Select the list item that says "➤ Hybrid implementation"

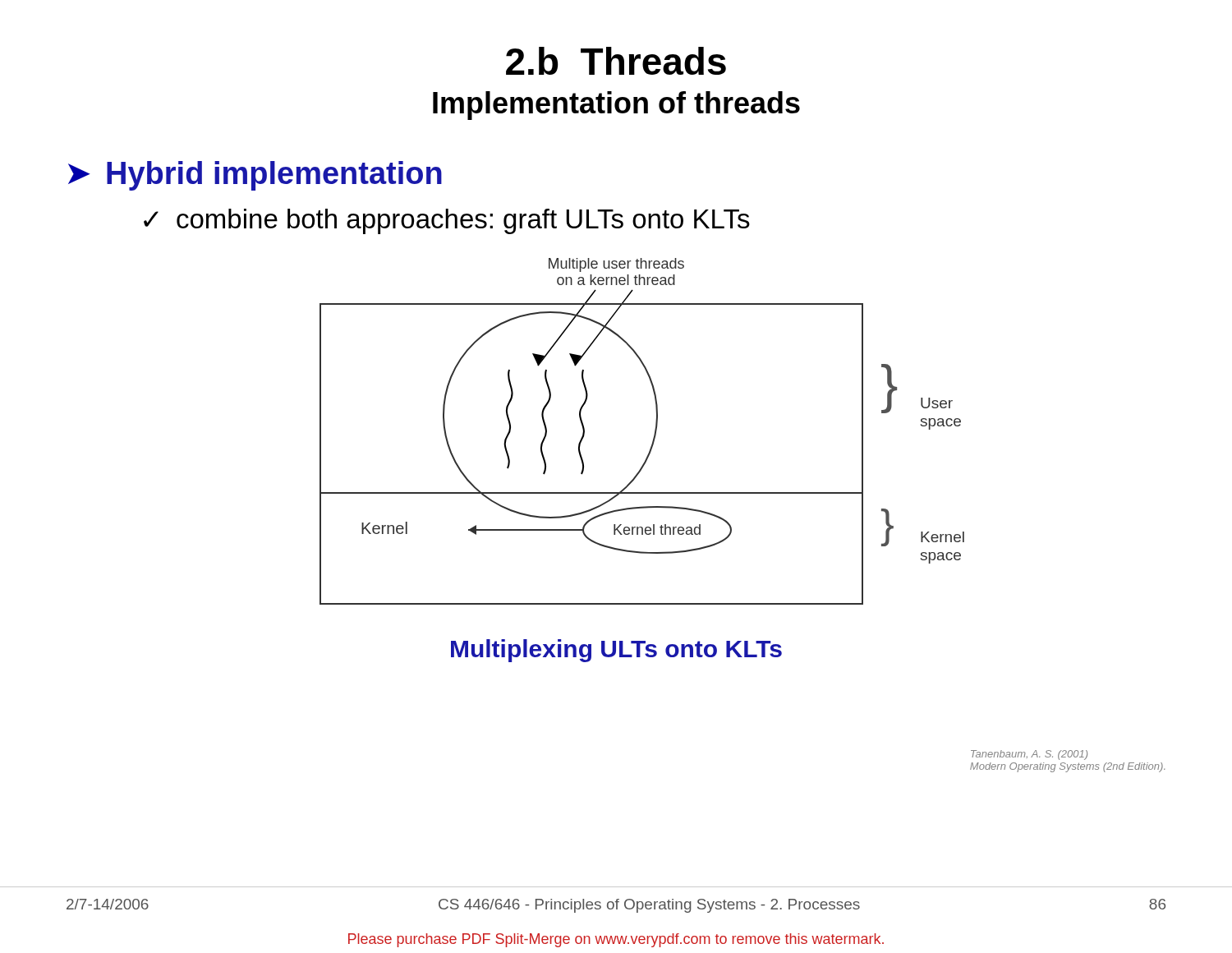254,174
